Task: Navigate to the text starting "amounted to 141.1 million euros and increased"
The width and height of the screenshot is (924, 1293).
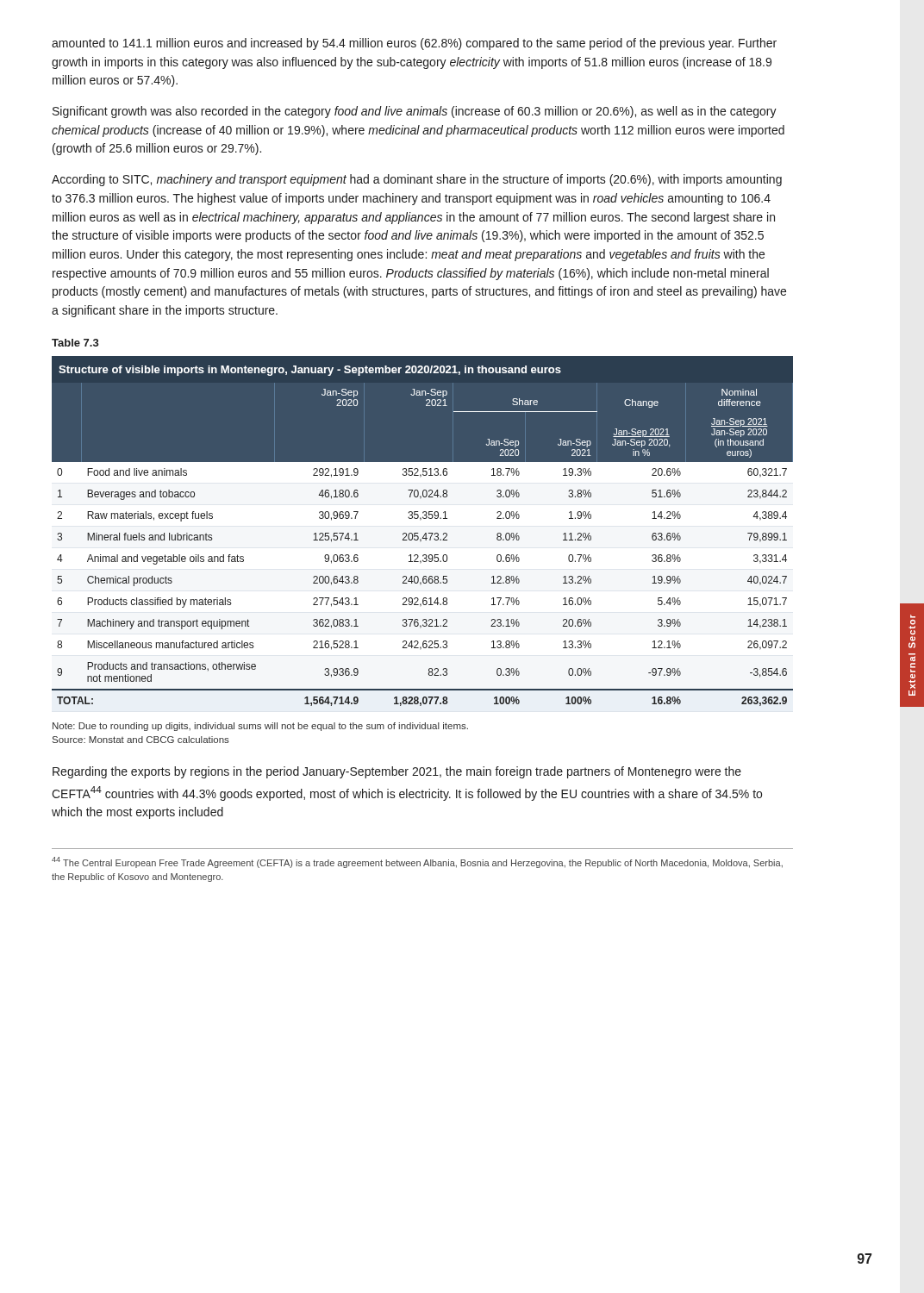Action: pos(422,63)
